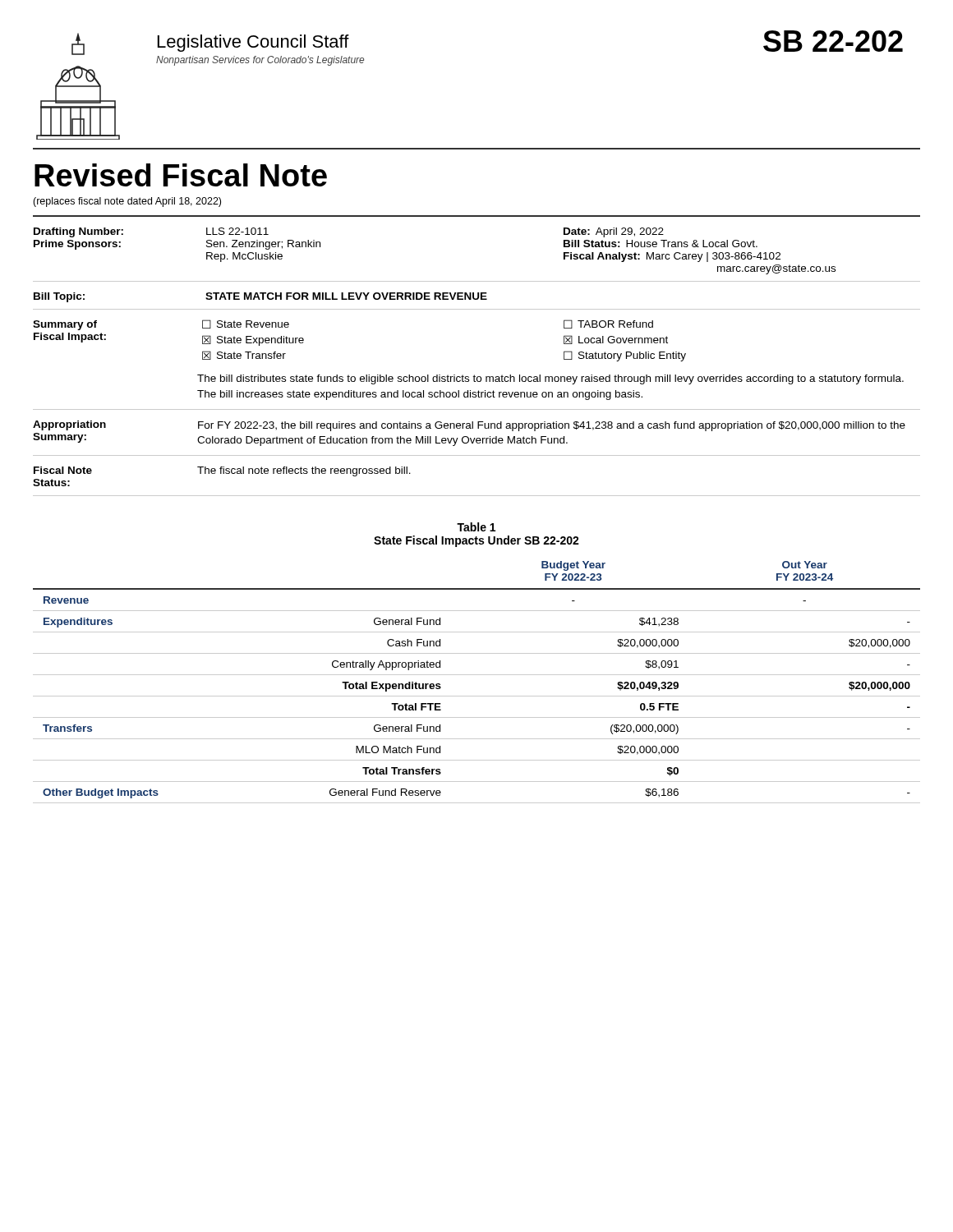Screen dimensions: 1232x953
Task: Point to the block beginning "AppropriationSummary: For FY 2022-23, the"
Action: [476, 433]
